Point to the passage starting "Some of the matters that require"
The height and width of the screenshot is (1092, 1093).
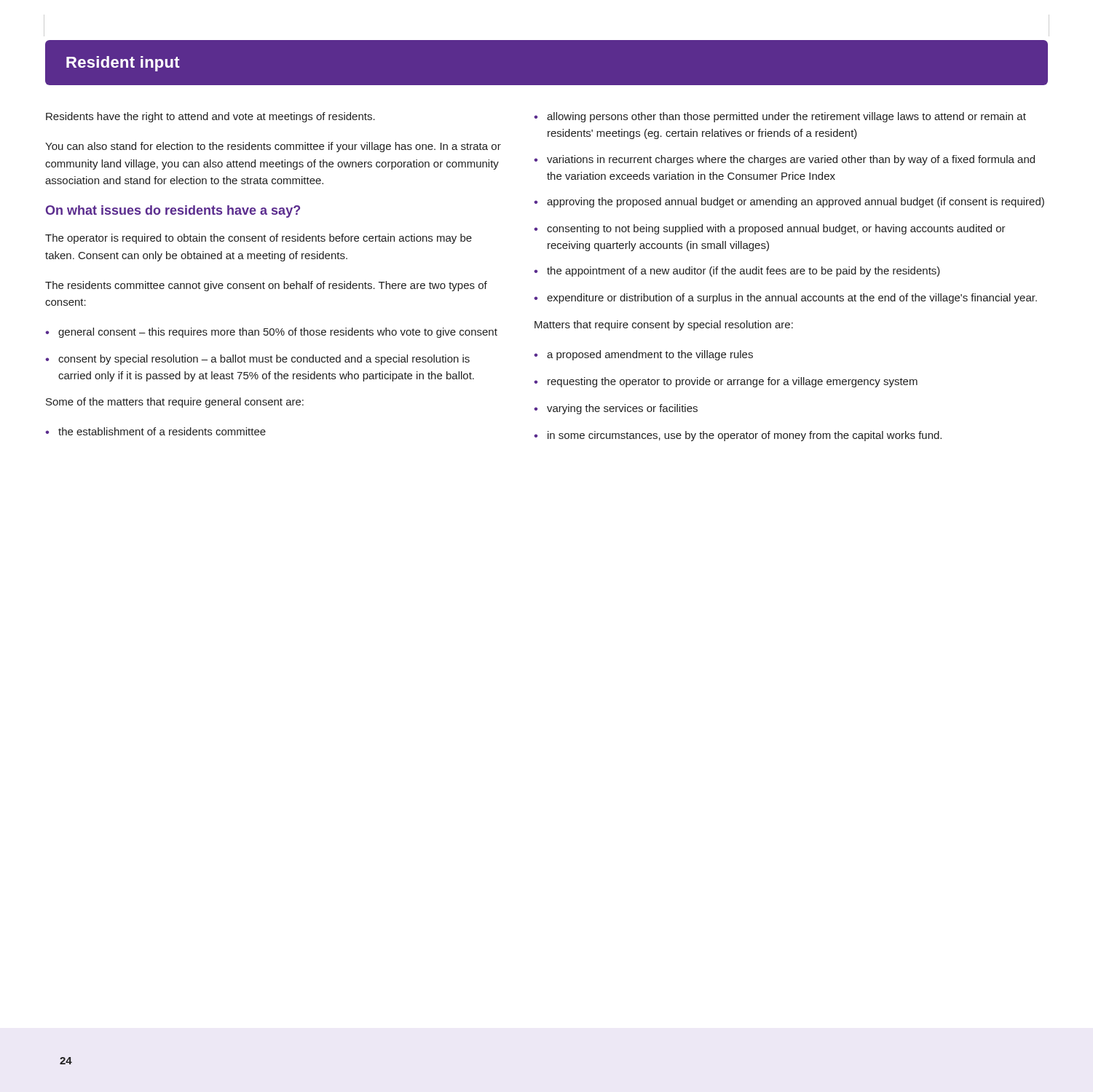(x=175, y=401)
